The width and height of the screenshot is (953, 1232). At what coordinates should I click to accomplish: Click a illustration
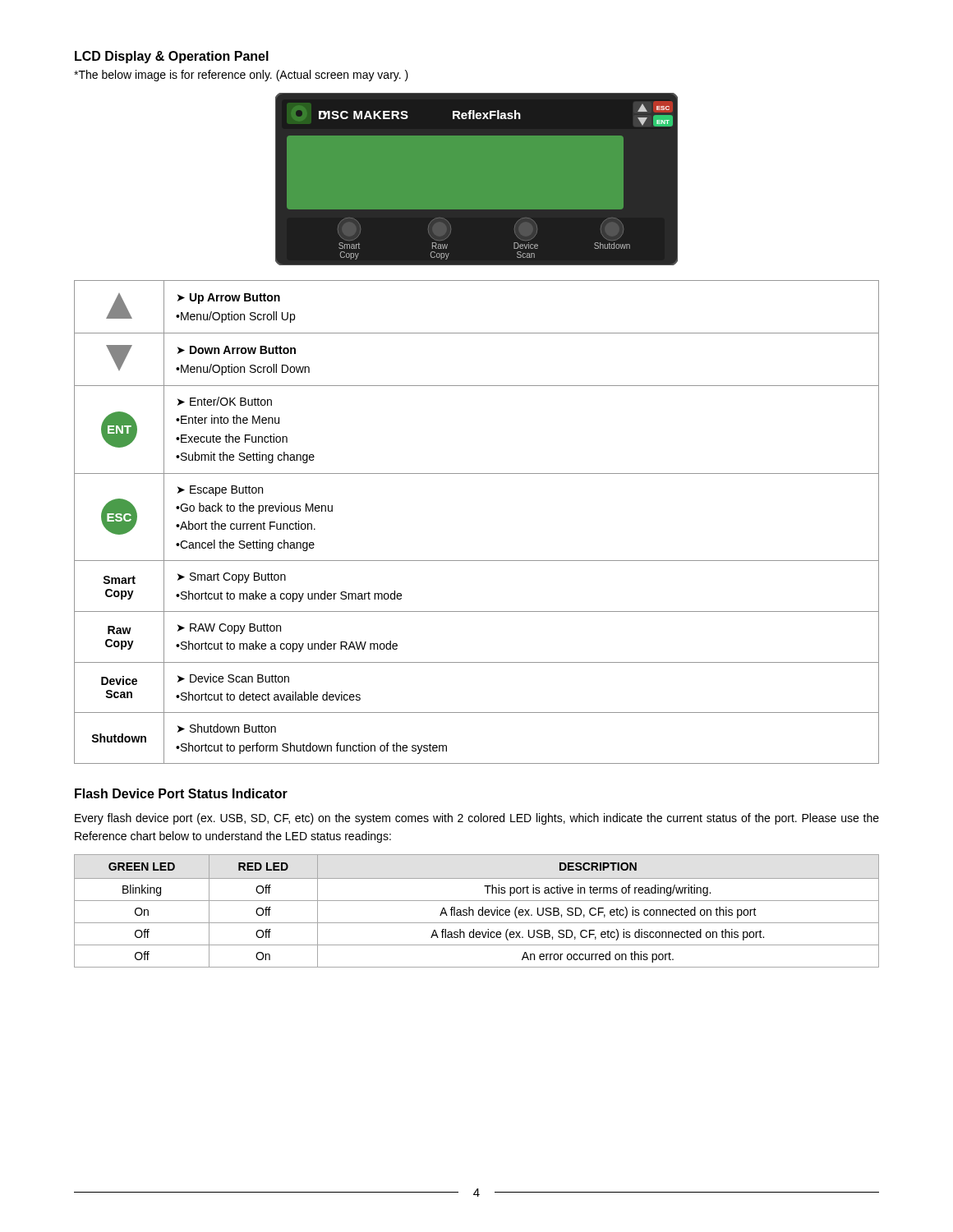point(476,179)
